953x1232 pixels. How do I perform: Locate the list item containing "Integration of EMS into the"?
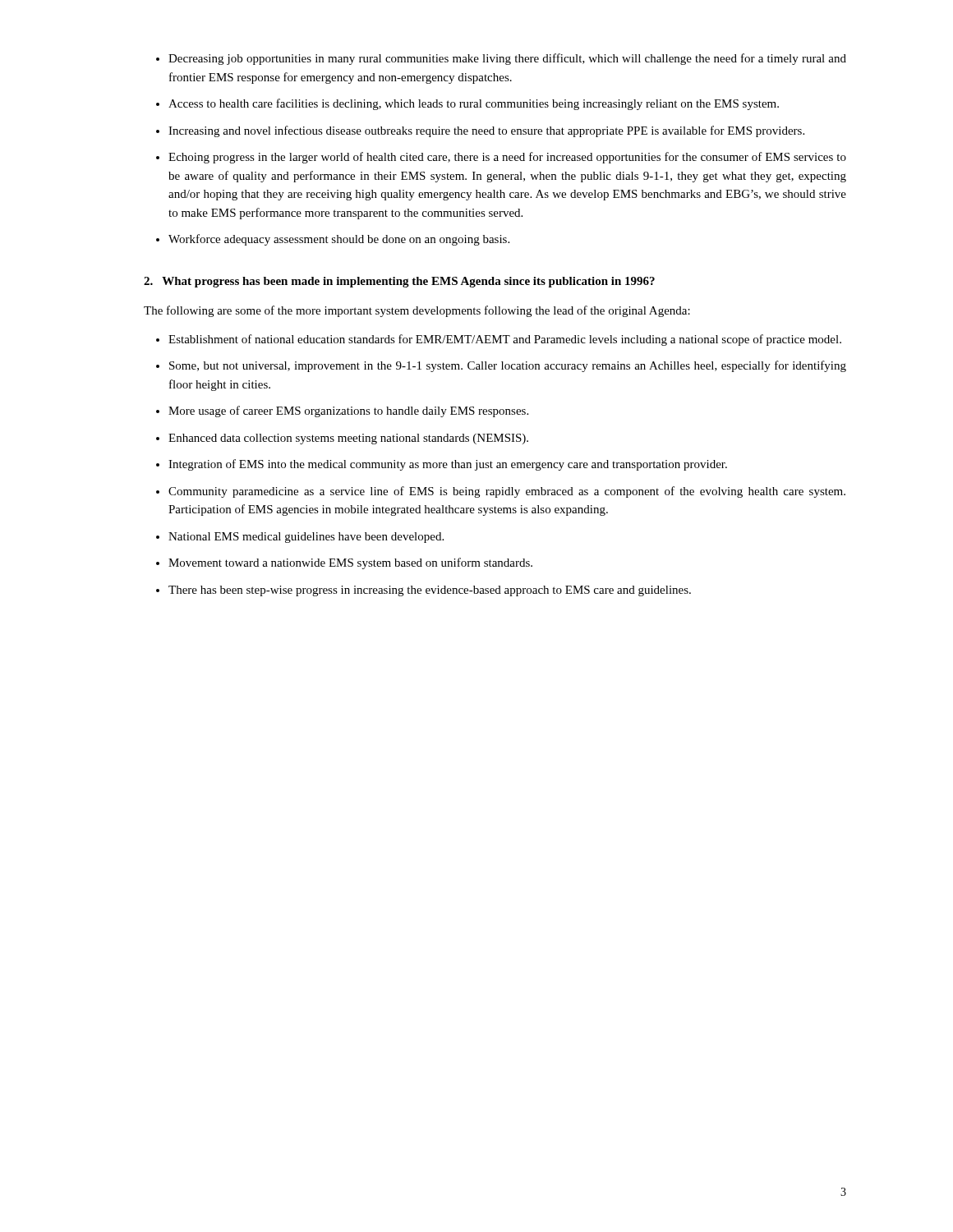[x=507, y=464]
